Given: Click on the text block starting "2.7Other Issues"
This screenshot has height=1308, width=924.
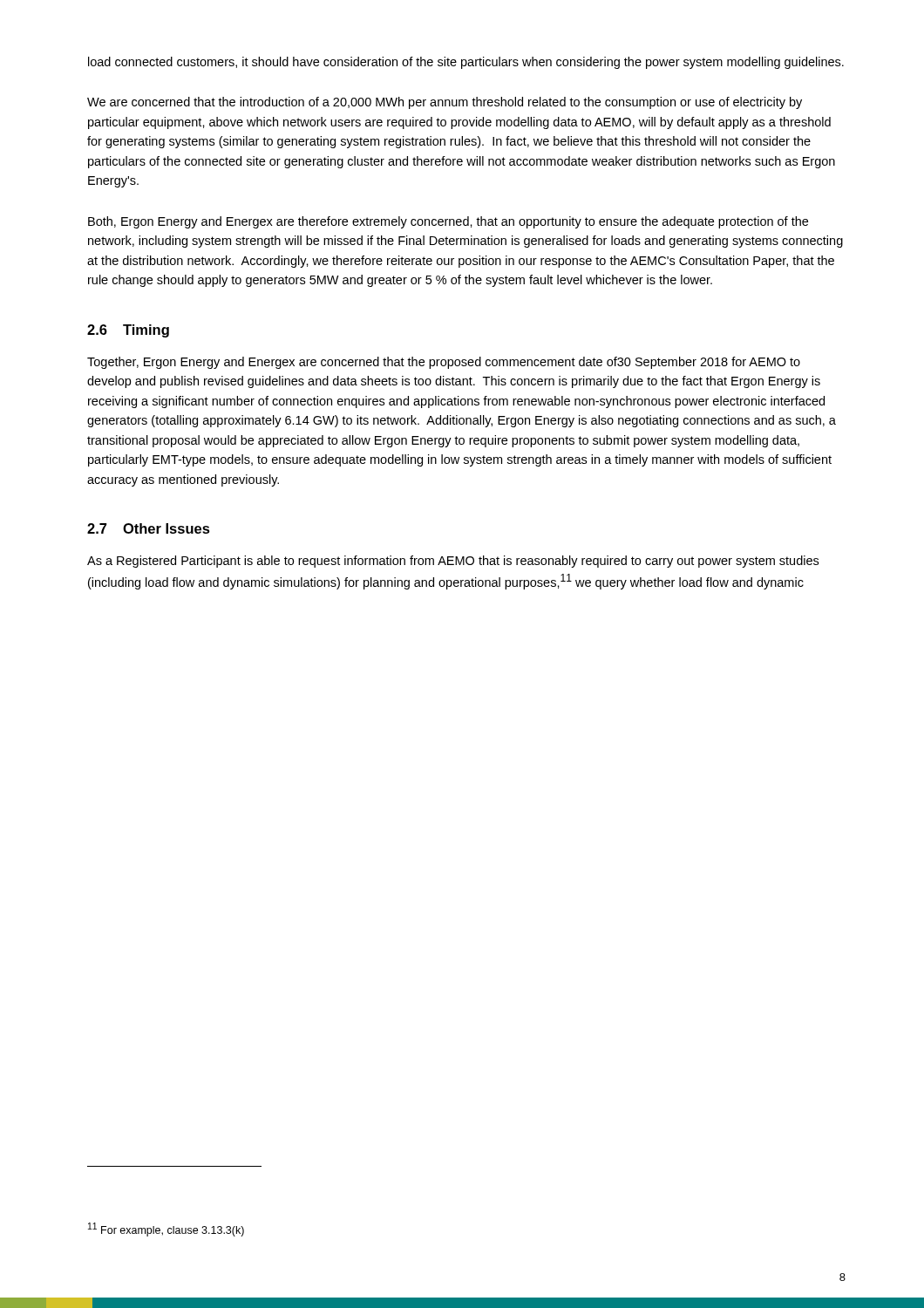Looking at the screenshot, I should (149, 528).
